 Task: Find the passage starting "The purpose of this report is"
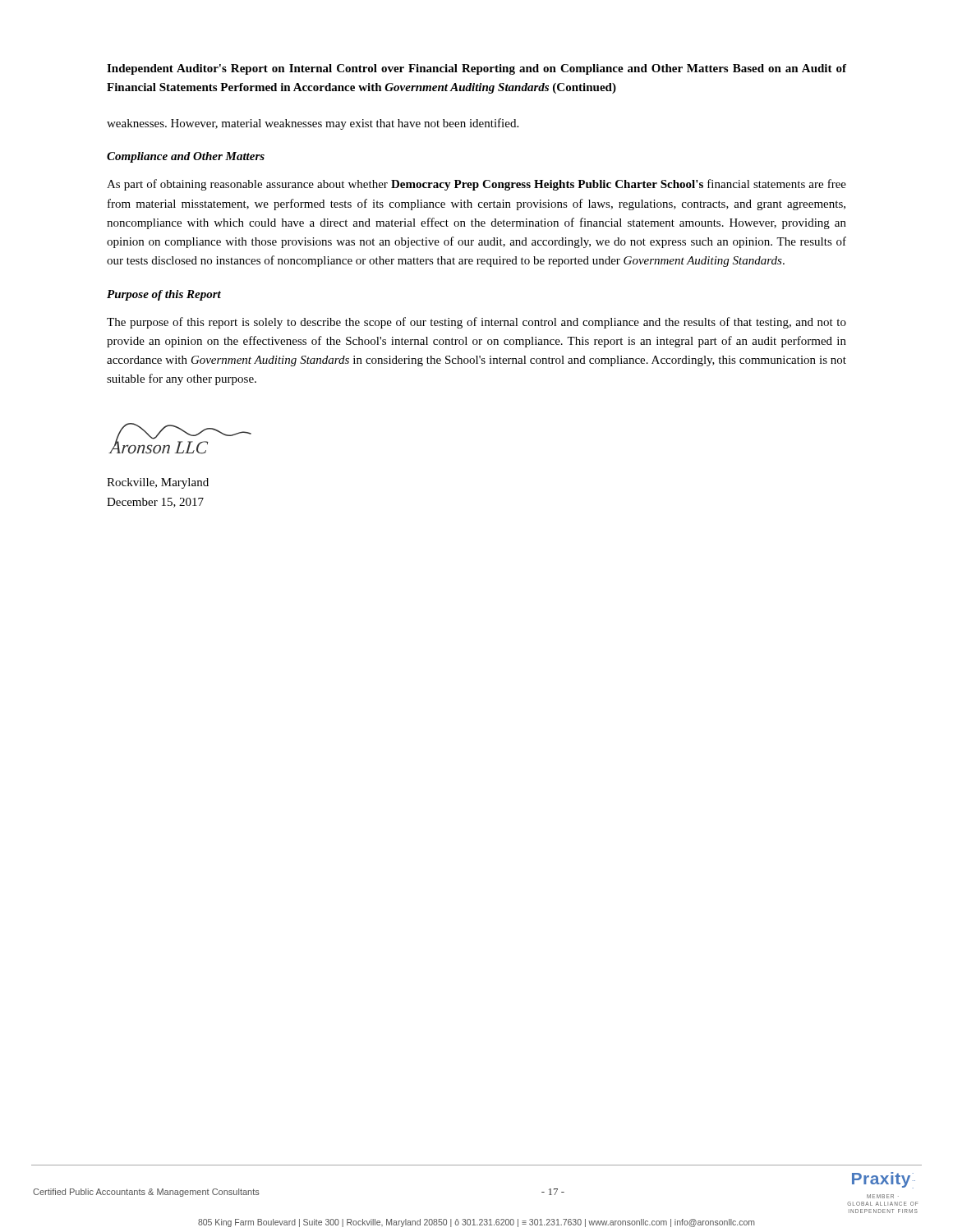click(x=476, y=350)
